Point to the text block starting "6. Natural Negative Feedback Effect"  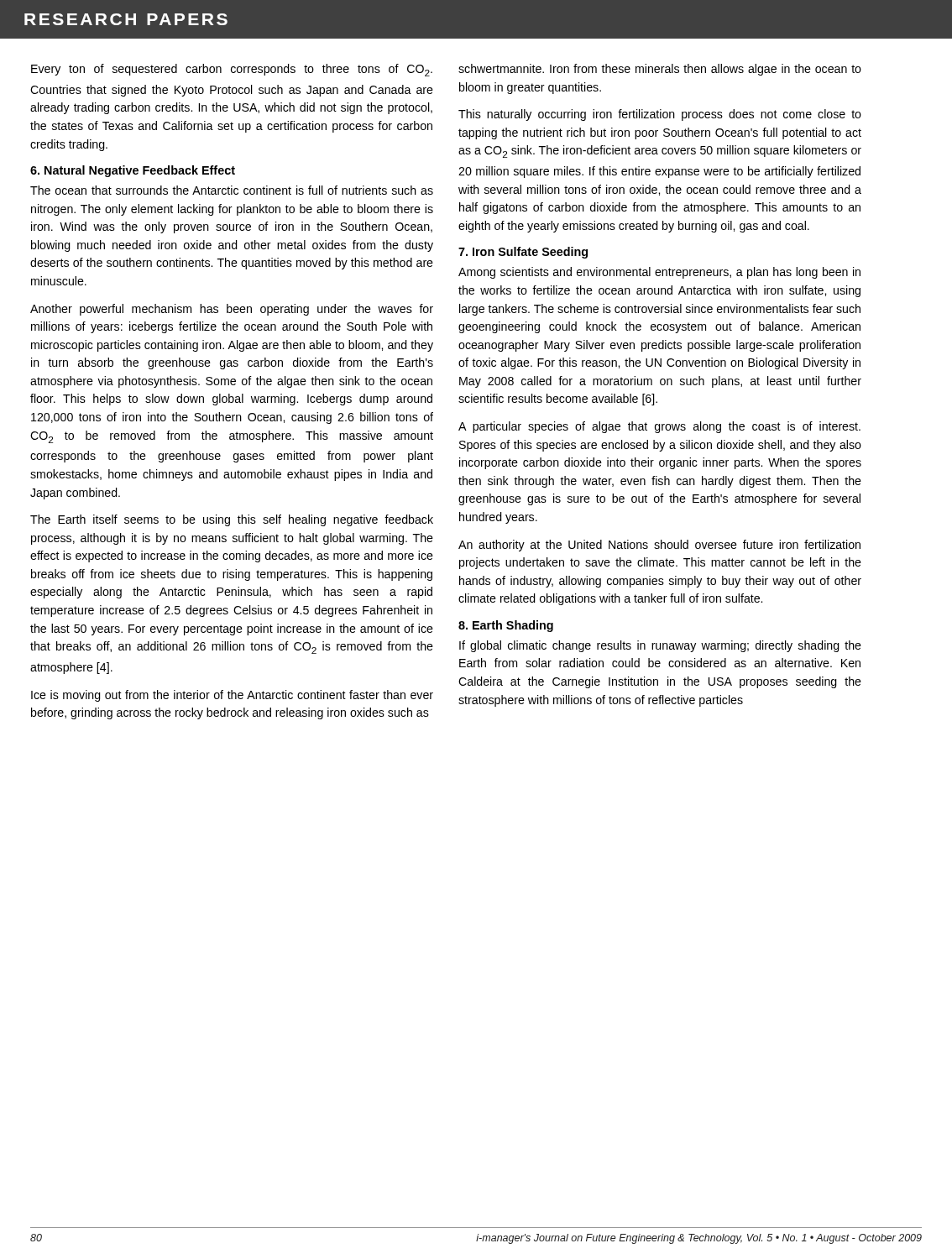(133, 170)
